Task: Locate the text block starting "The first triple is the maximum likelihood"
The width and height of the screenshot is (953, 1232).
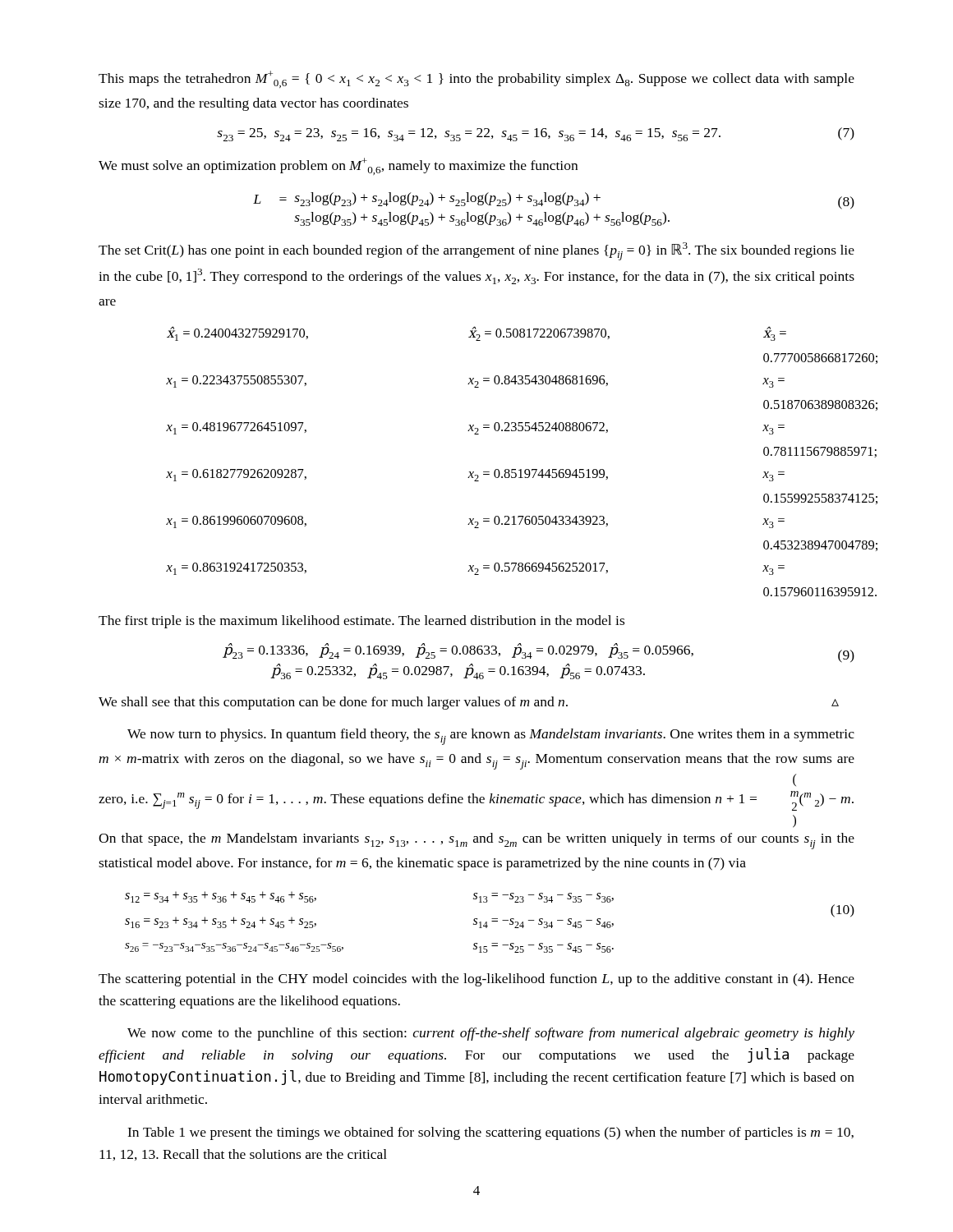Action: pyautogui.click(x=476, y=620)
